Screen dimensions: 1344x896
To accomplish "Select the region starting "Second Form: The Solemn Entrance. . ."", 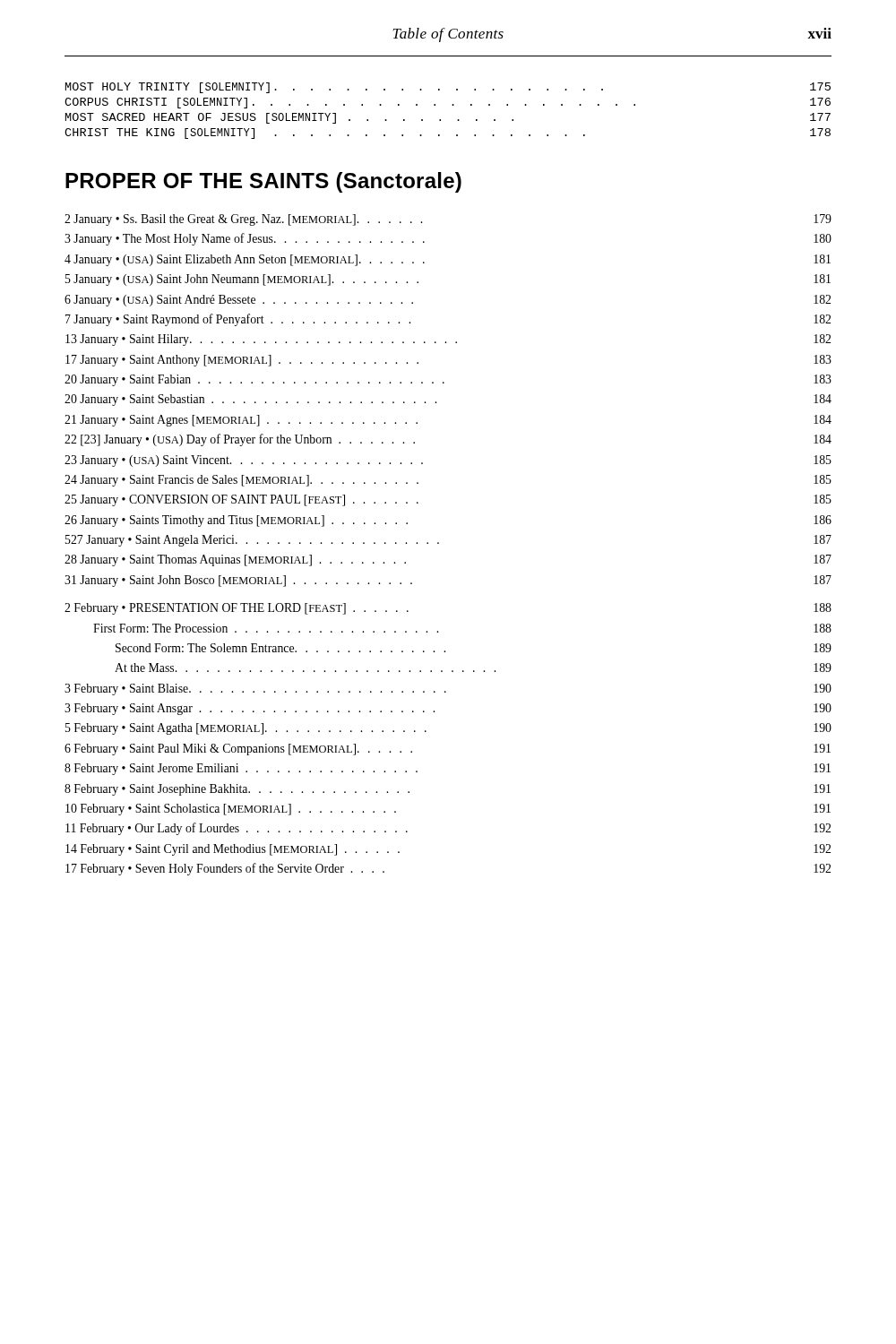I will 197,647.
